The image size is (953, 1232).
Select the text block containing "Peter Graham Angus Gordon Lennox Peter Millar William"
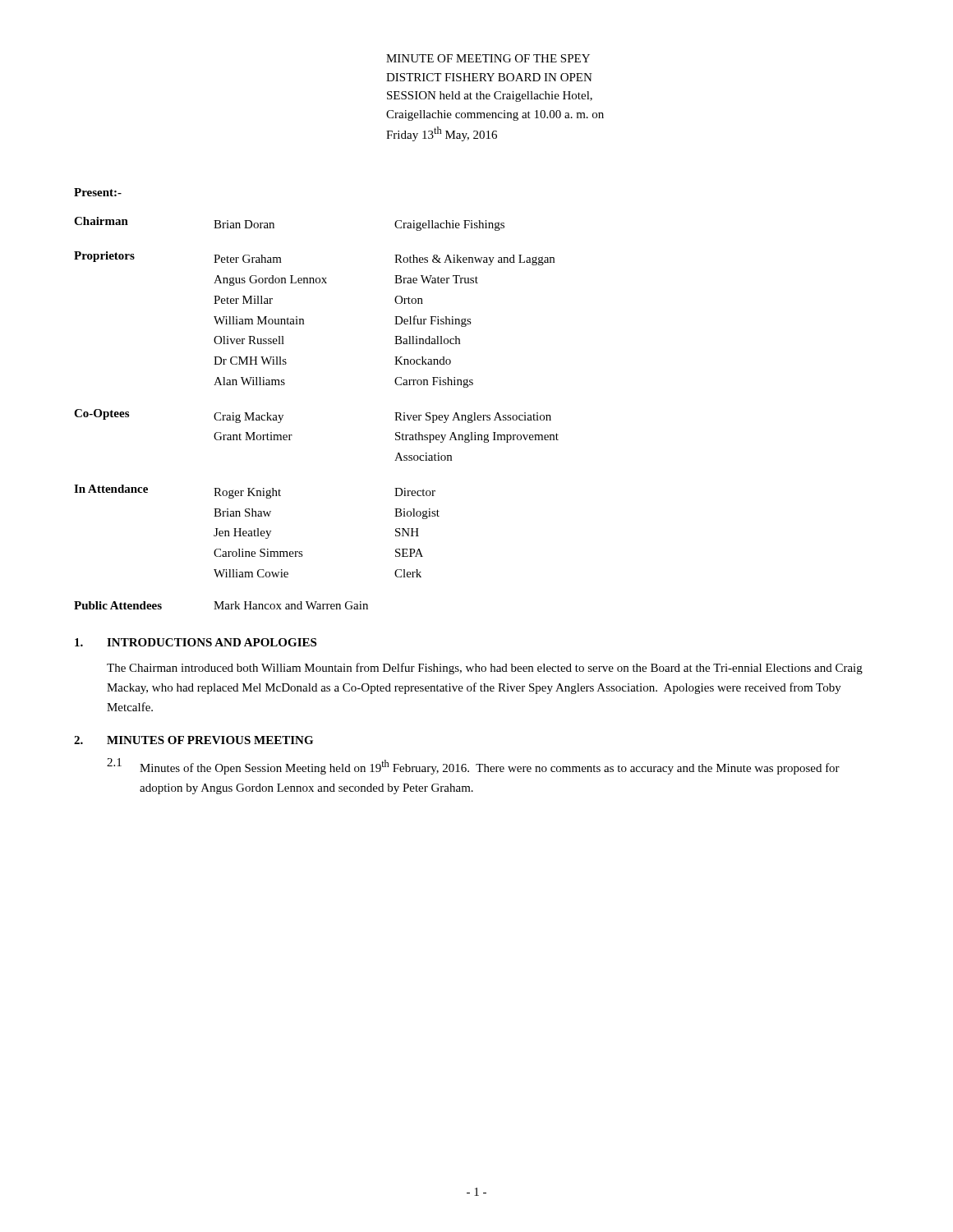pos(270,320)
